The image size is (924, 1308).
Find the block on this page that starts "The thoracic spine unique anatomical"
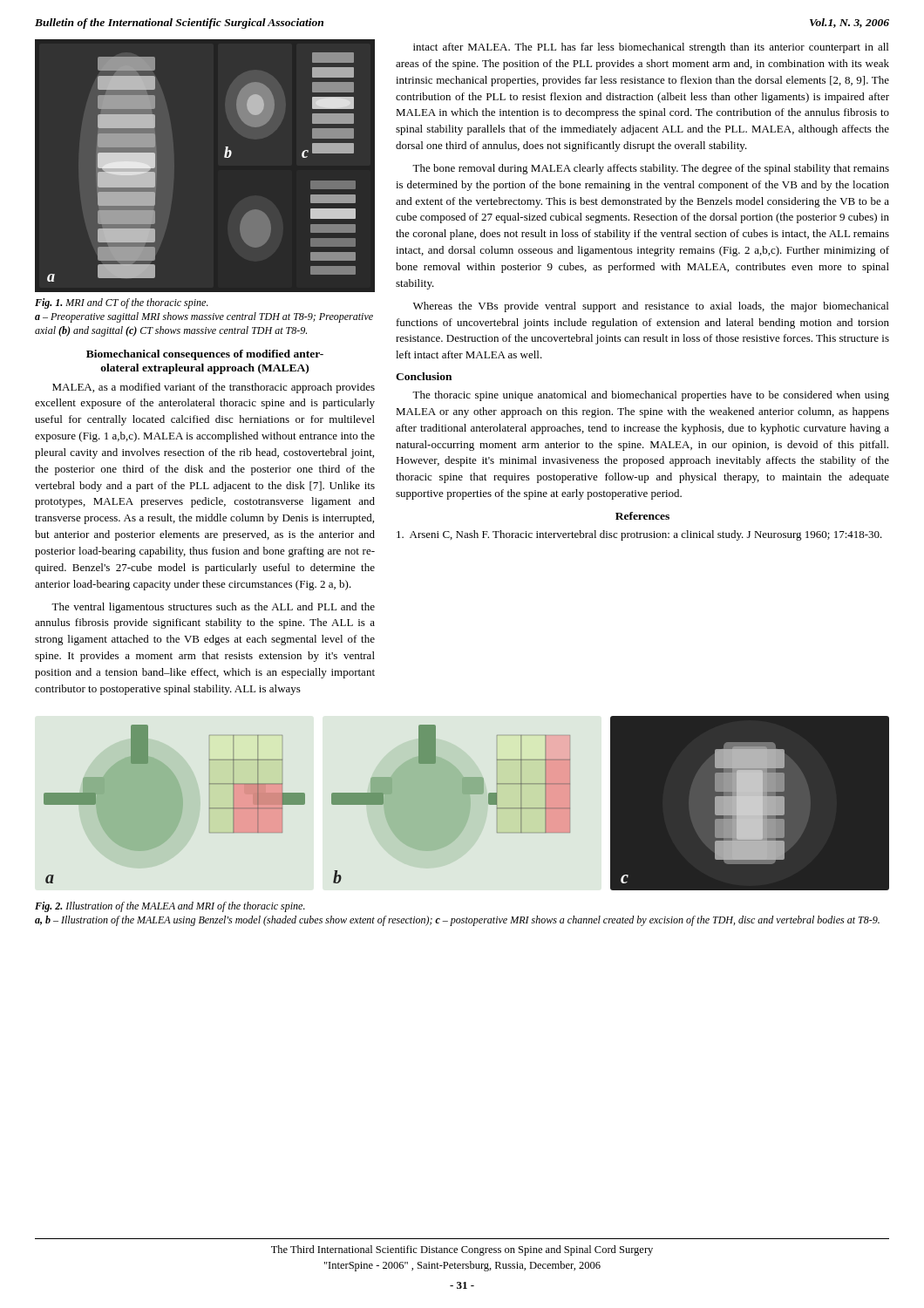pos(642,444)
